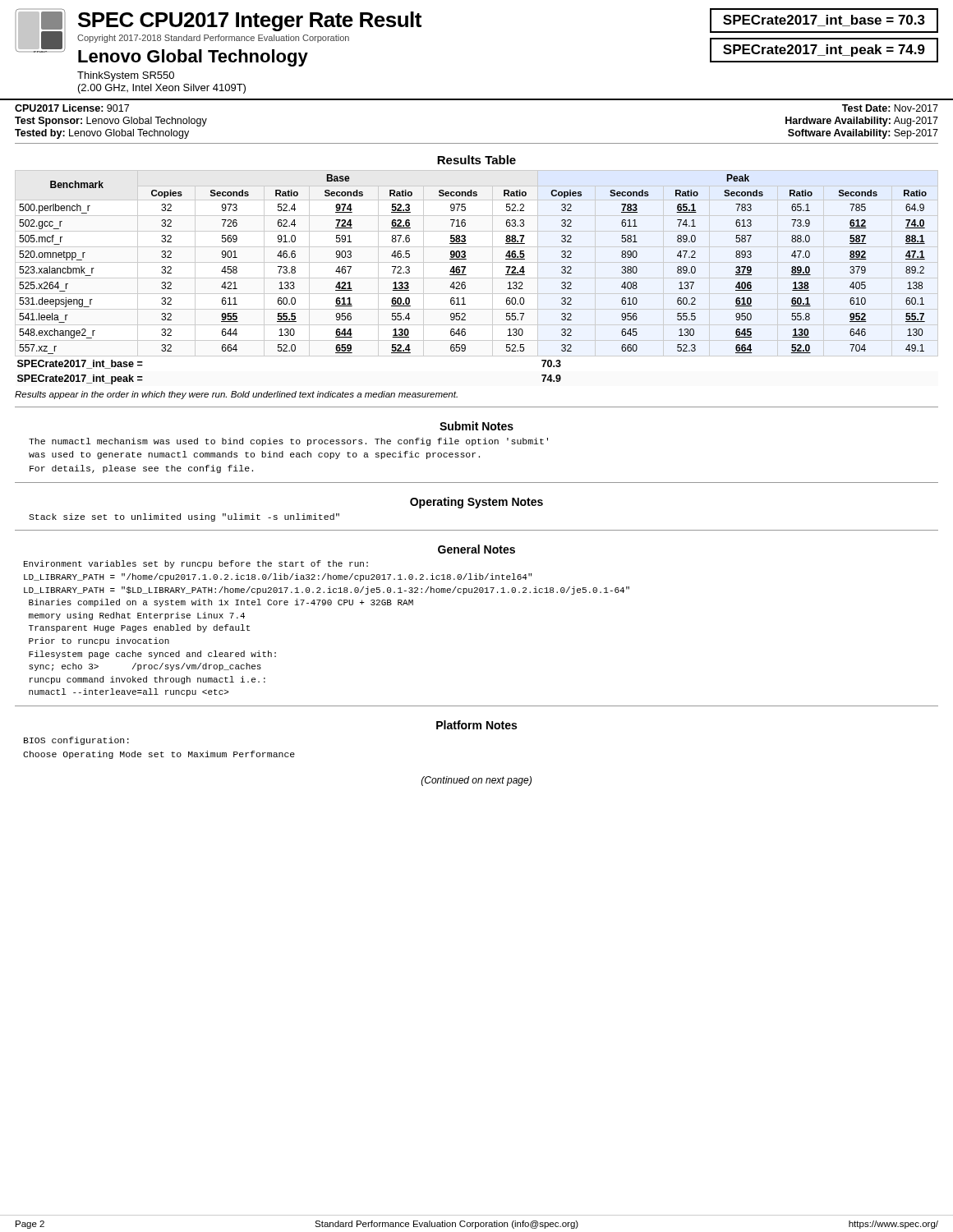Locate a table
The height and width of the screenshot is (1232, 953).
coord(476,278)
